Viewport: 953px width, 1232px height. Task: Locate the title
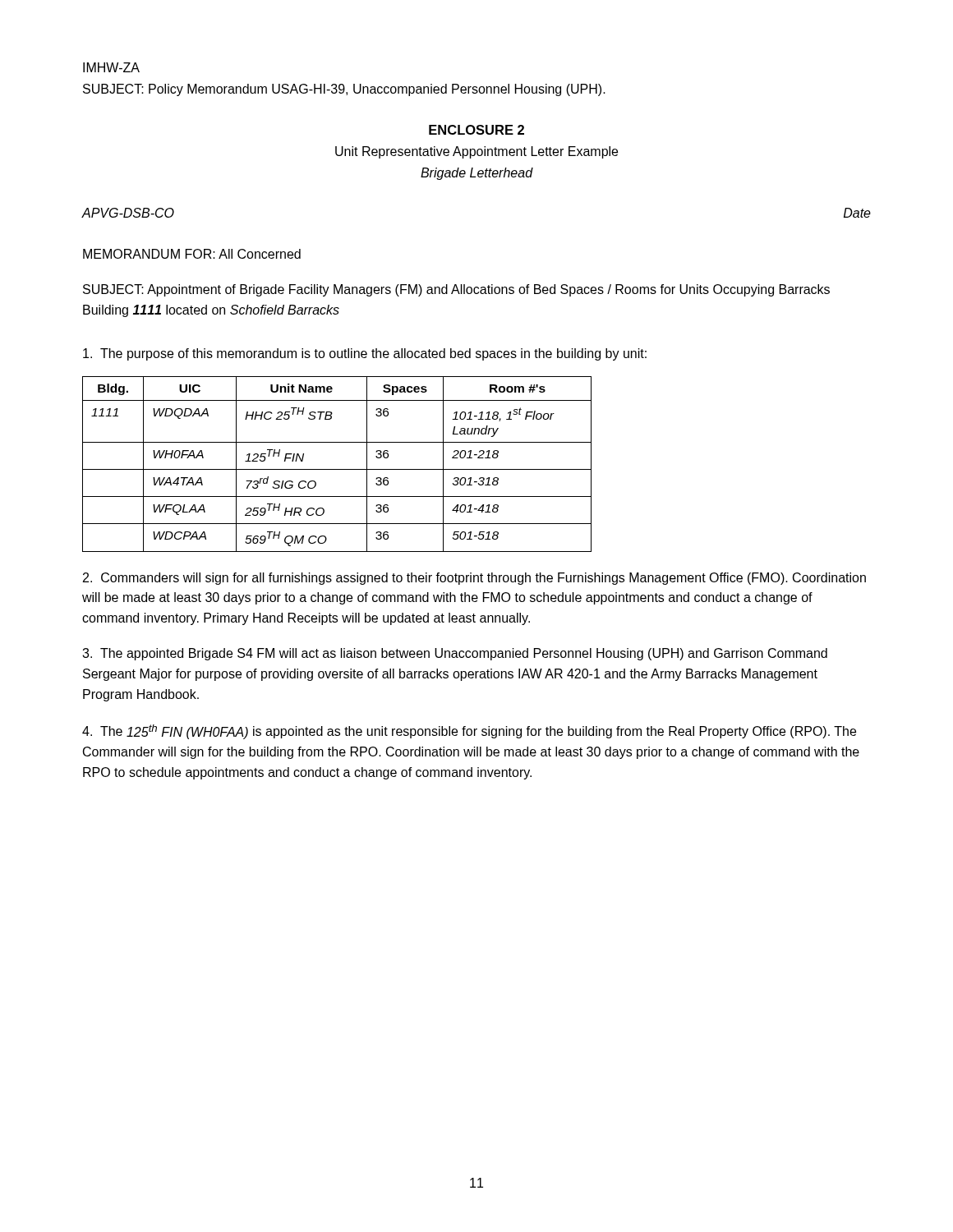476,130
